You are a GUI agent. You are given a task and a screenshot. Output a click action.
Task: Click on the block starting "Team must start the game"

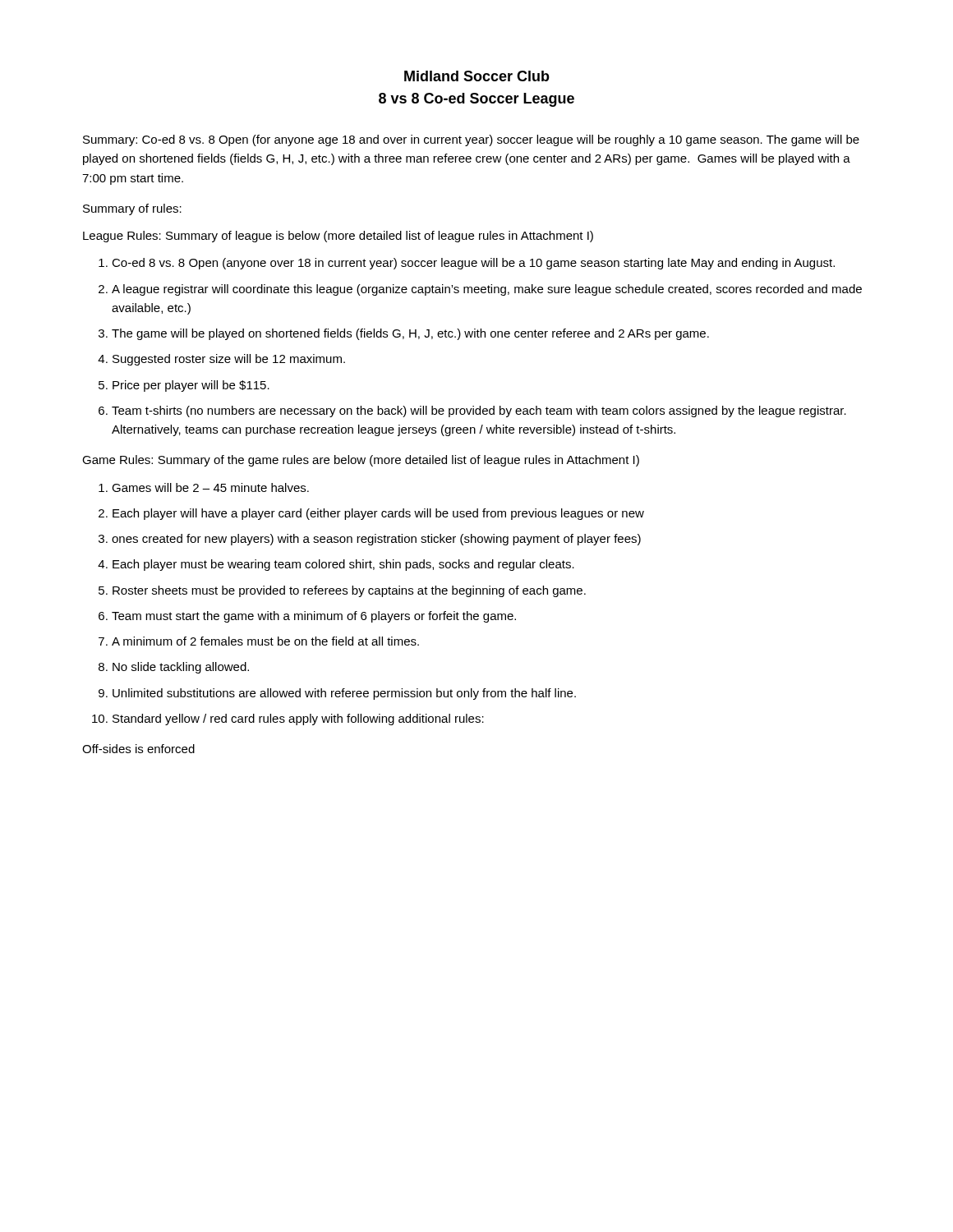pos(314,615)
